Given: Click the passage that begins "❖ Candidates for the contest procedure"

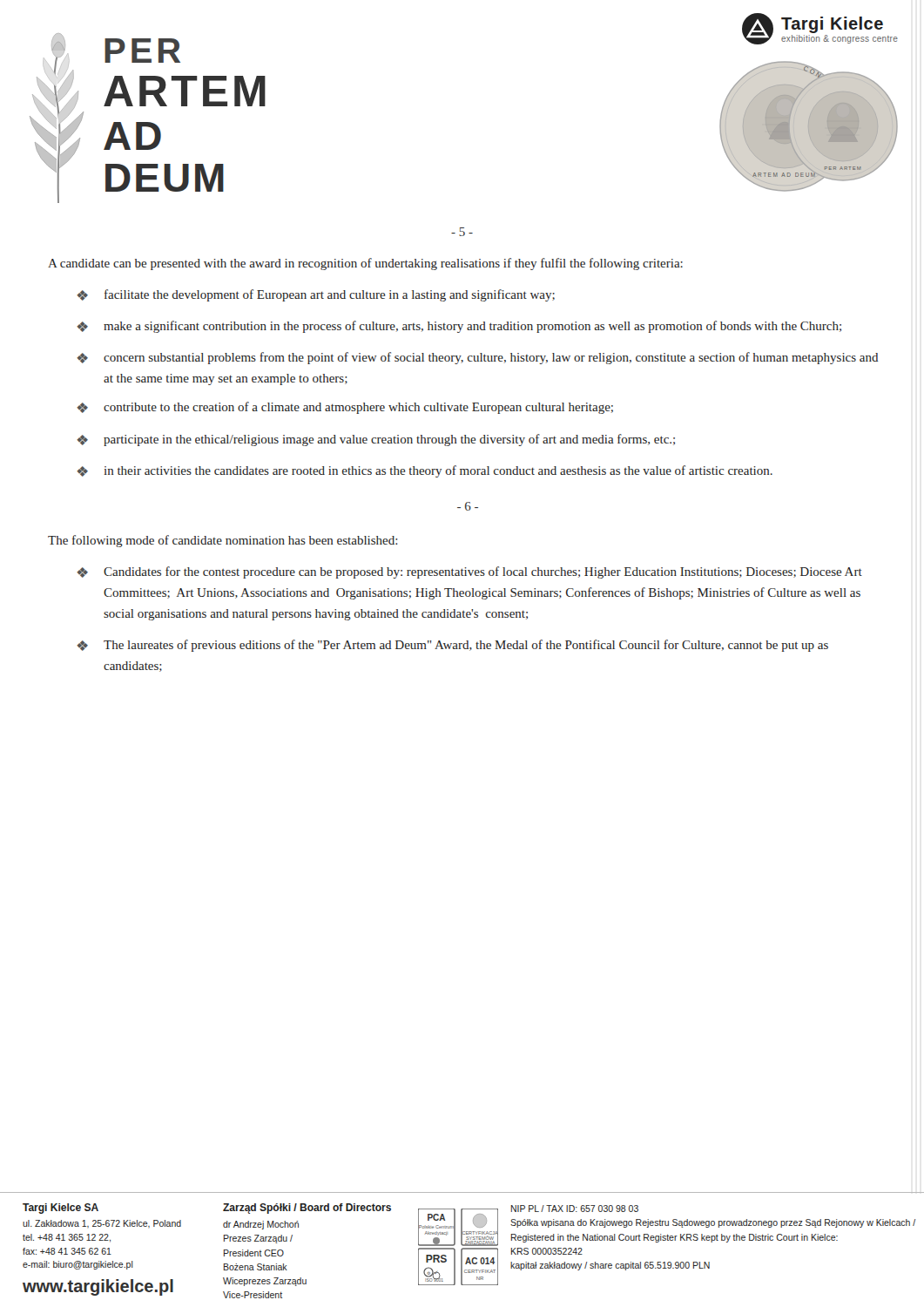Looking at the screenshot, I should tap(480, 592).
